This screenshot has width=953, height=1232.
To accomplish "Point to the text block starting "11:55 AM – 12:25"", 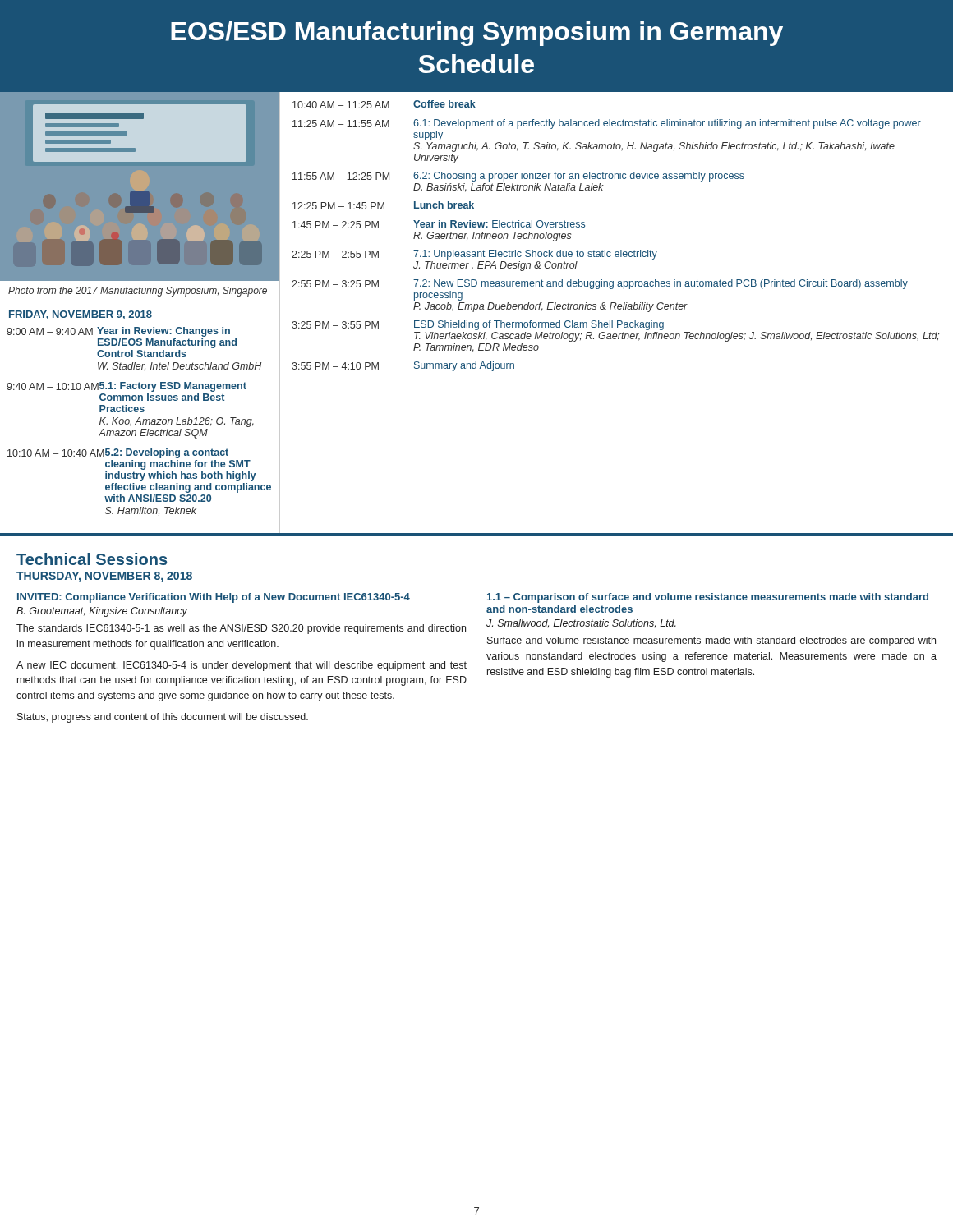I will click(617, 182).
